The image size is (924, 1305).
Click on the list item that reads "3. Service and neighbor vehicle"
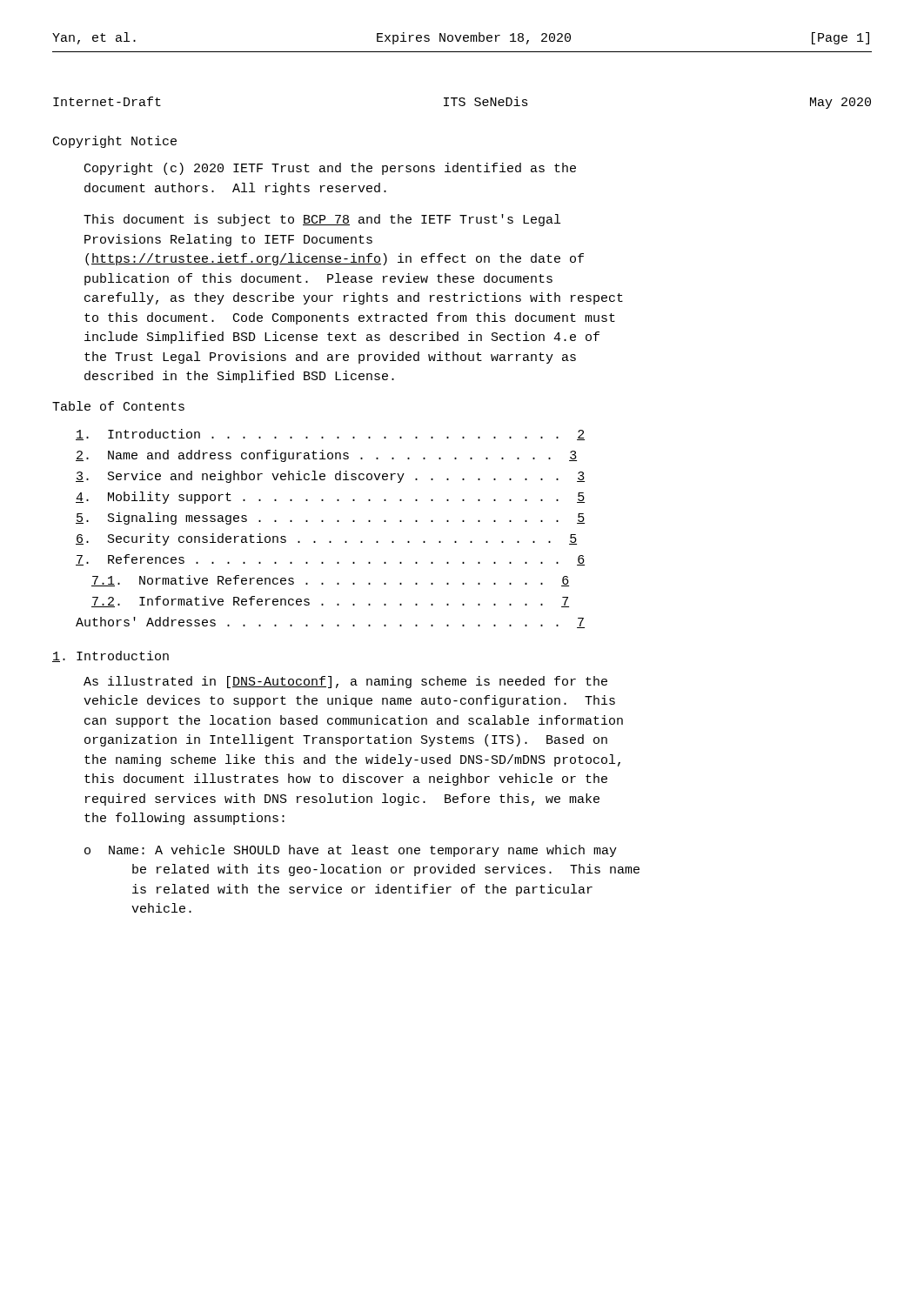pos(319,477)
